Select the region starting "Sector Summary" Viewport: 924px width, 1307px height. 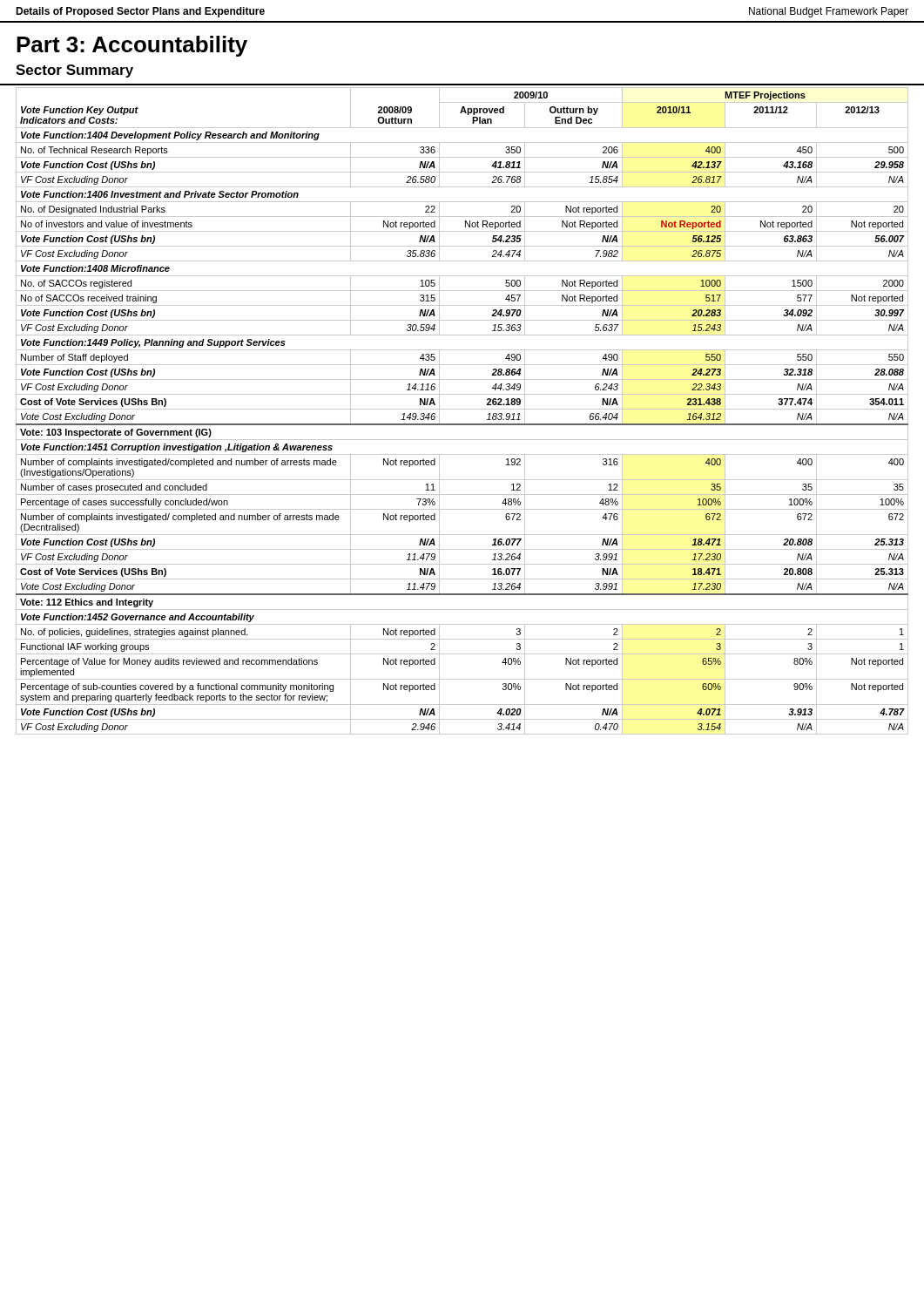(75, 70)
